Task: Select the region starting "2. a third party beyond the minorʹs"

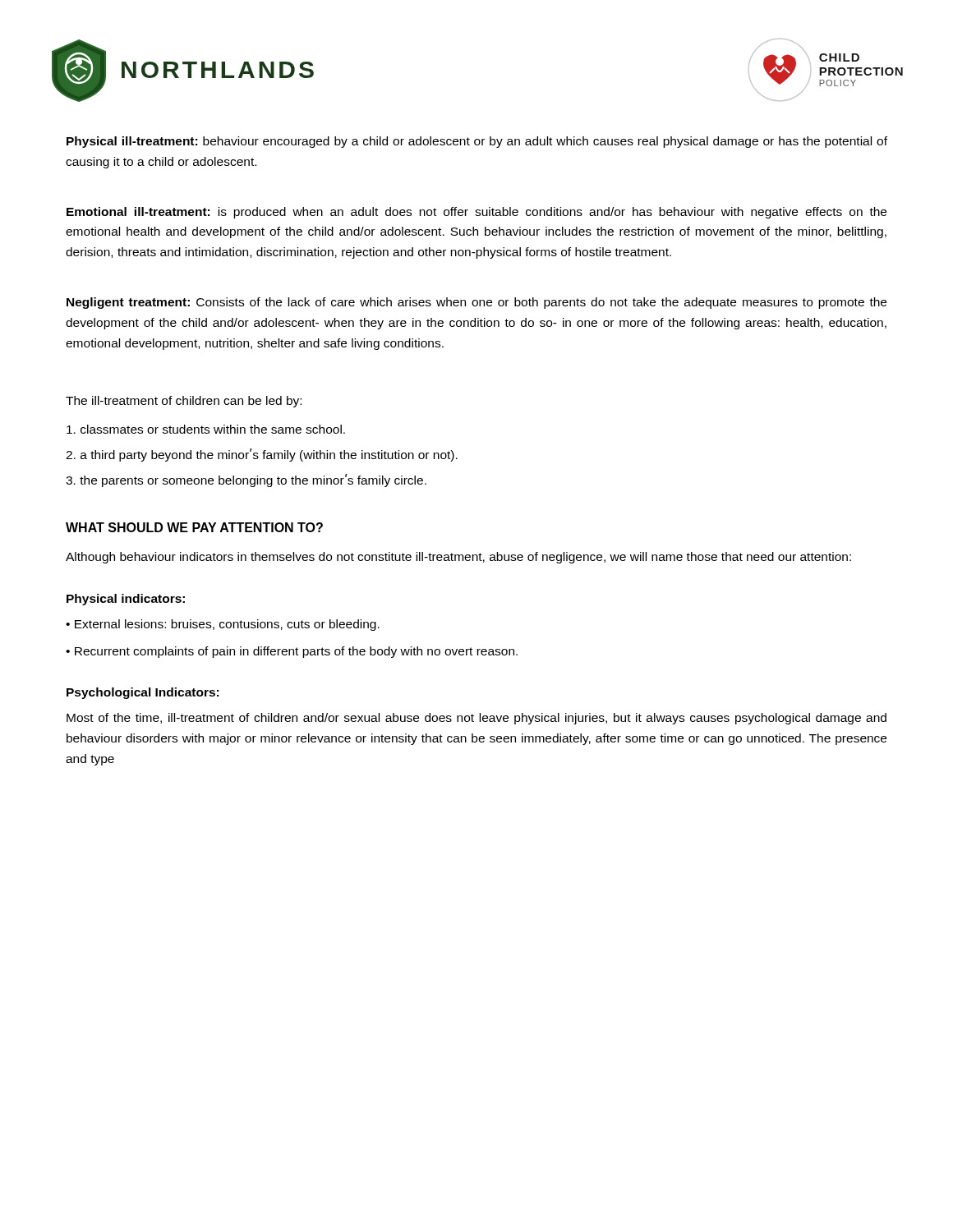Action: click(262, 455)
